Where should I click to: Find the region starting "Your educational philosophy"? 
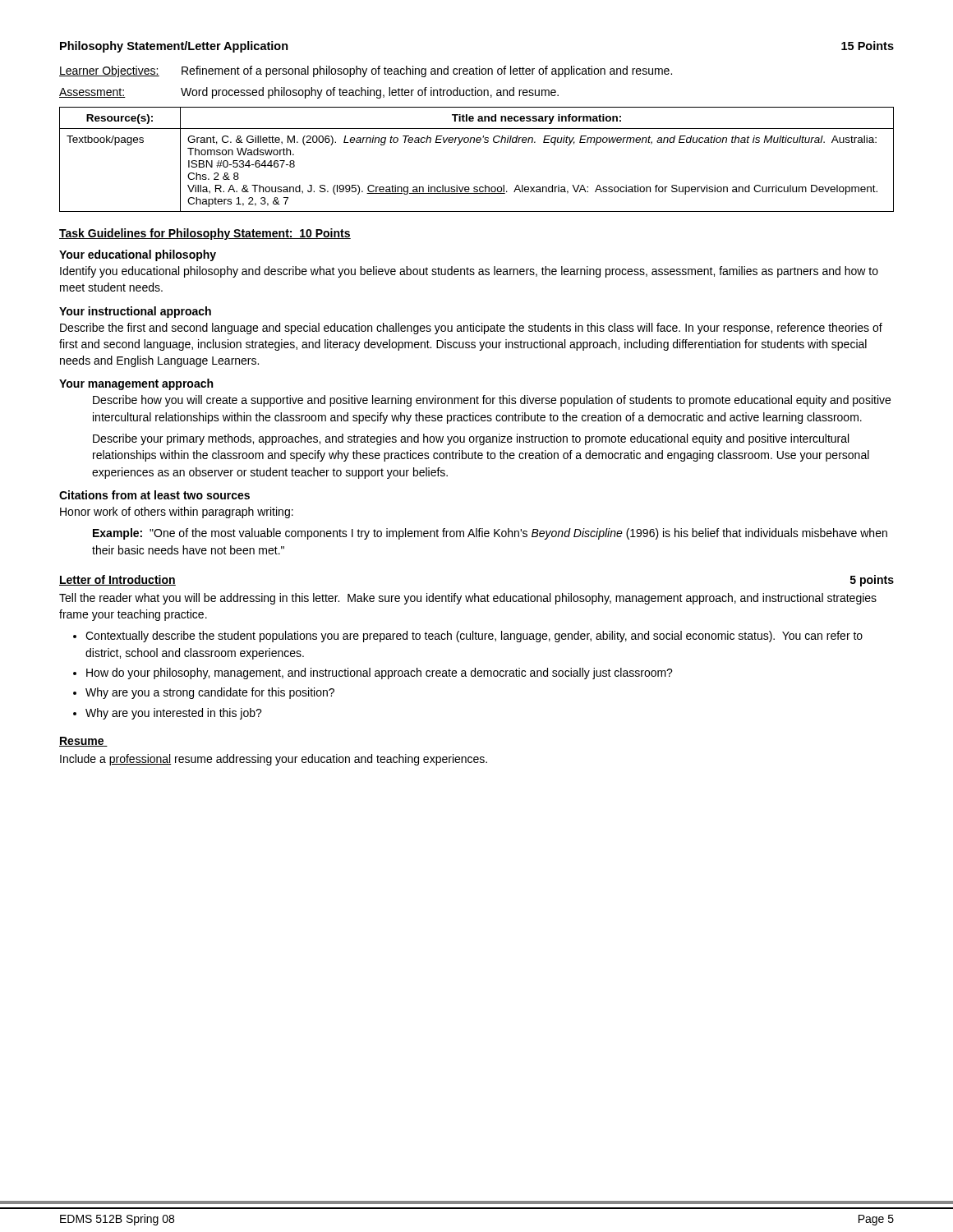pos(138,255)
